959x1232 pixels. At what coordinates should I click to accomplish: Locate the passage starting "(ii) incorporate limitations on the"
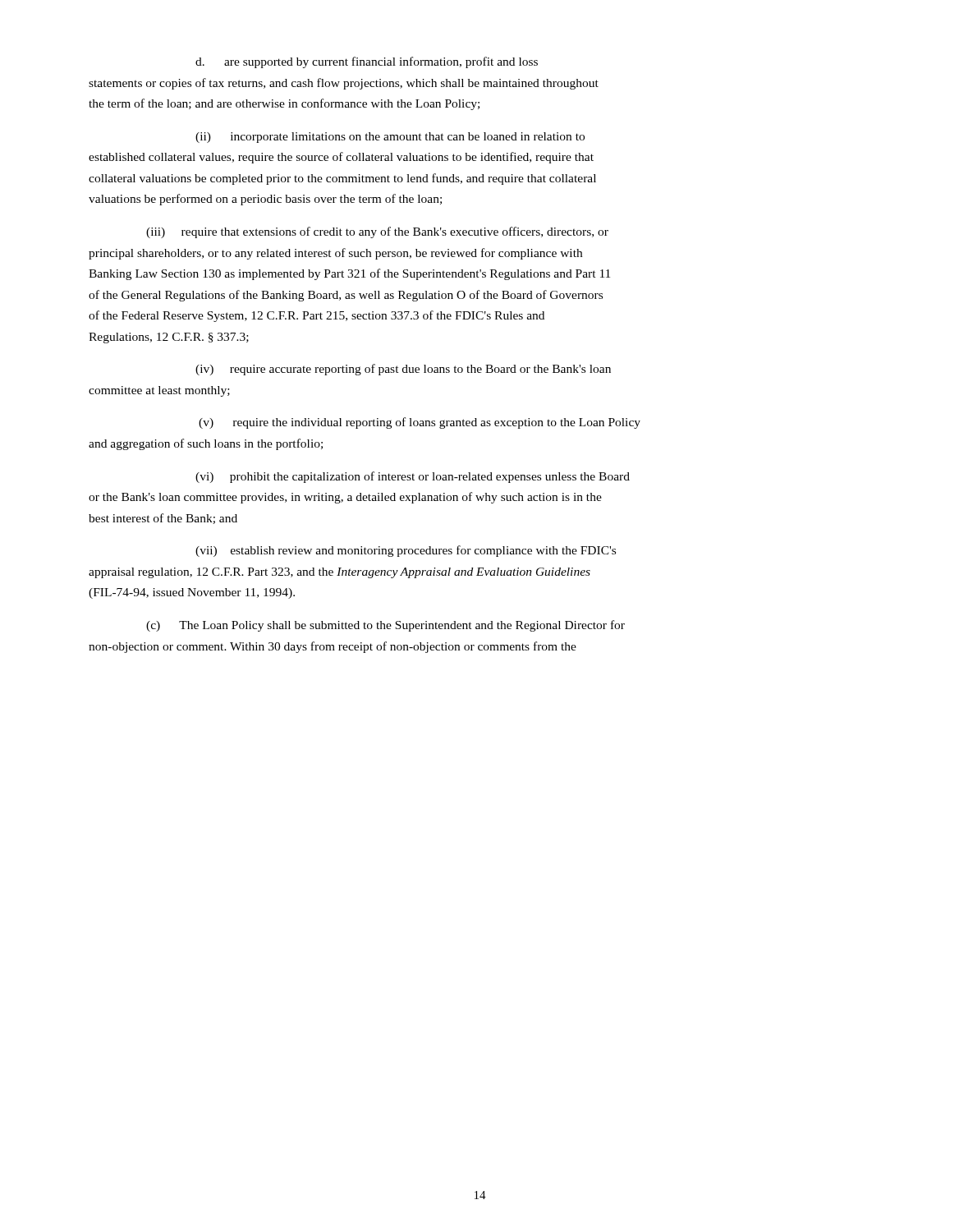click(x=480, y=167)
